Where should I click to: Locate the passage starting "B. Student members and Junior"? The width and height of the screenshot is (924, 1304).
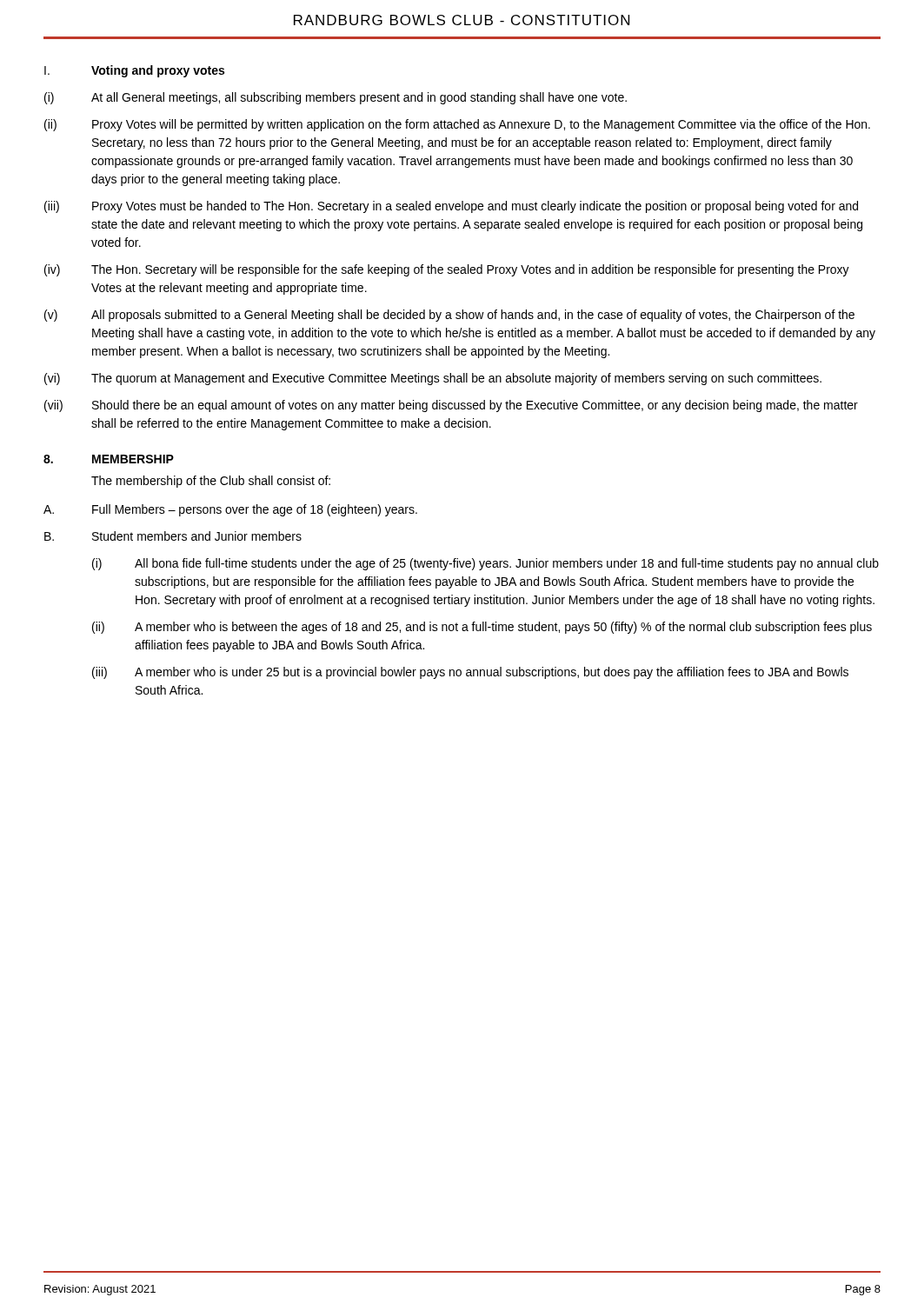[173, 536]
